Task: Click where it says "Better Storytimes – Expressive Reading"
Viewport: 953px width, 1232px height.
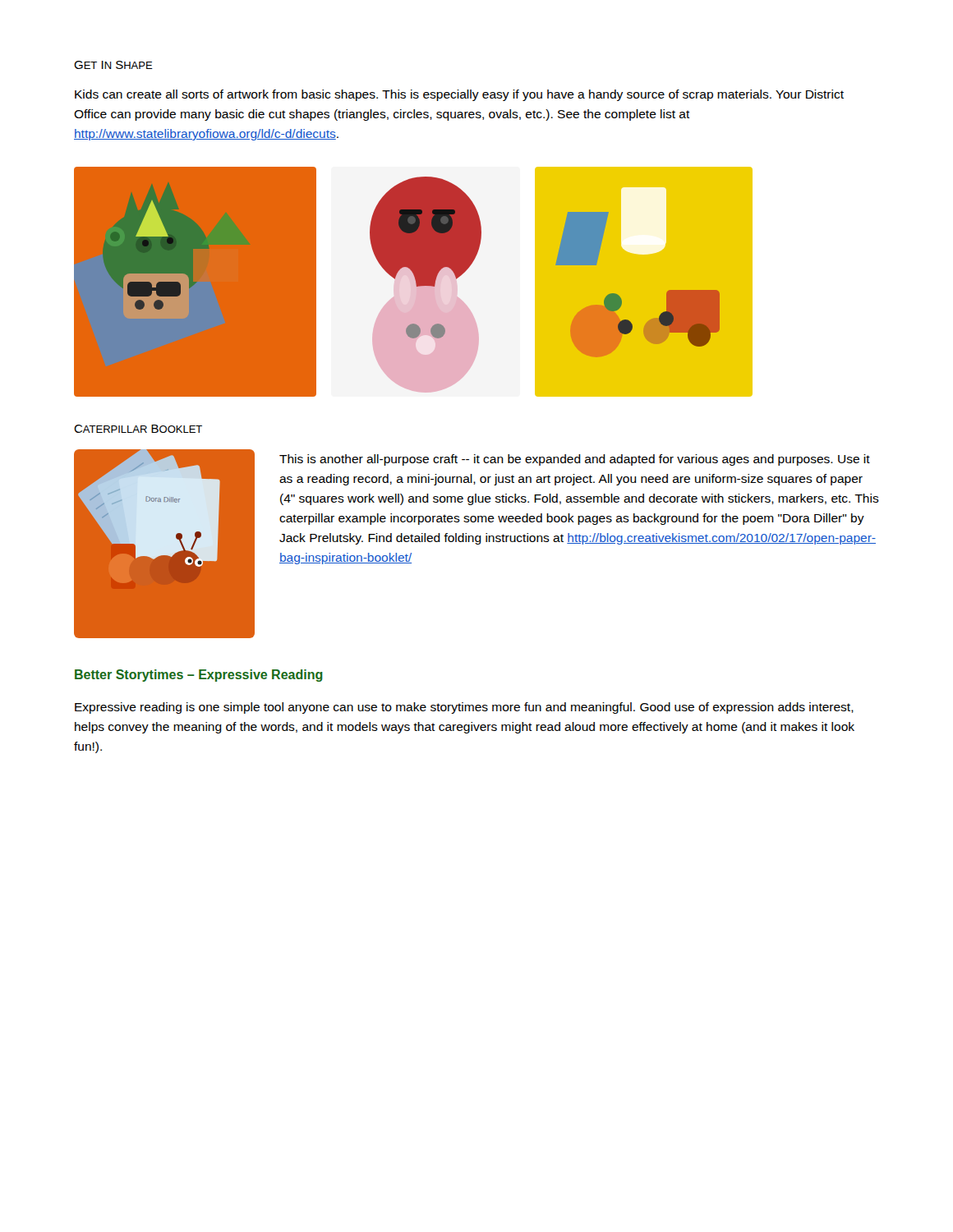Action: tap(199, 675)
